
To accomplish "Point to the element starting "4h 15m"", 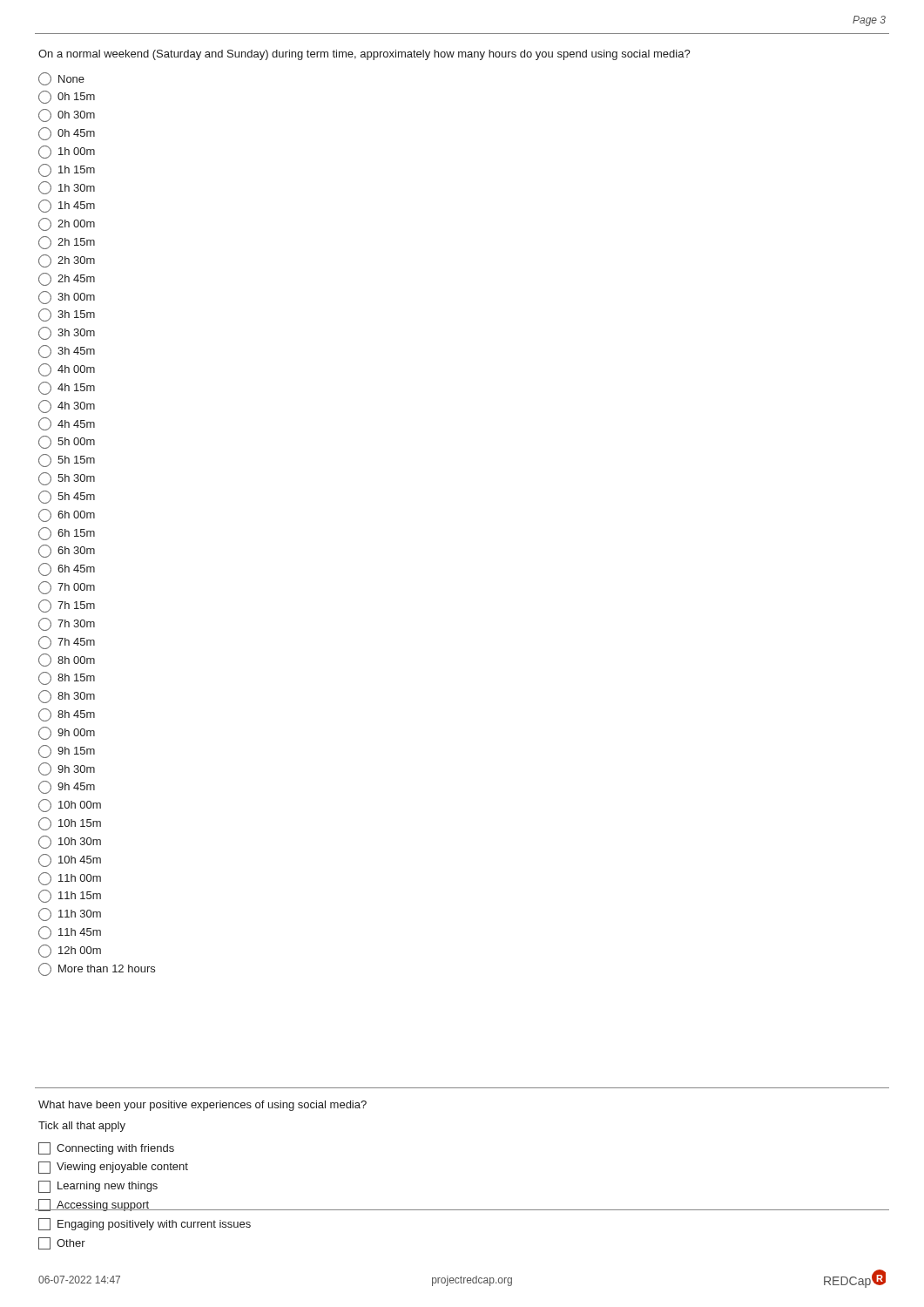I will coord(67,388).
